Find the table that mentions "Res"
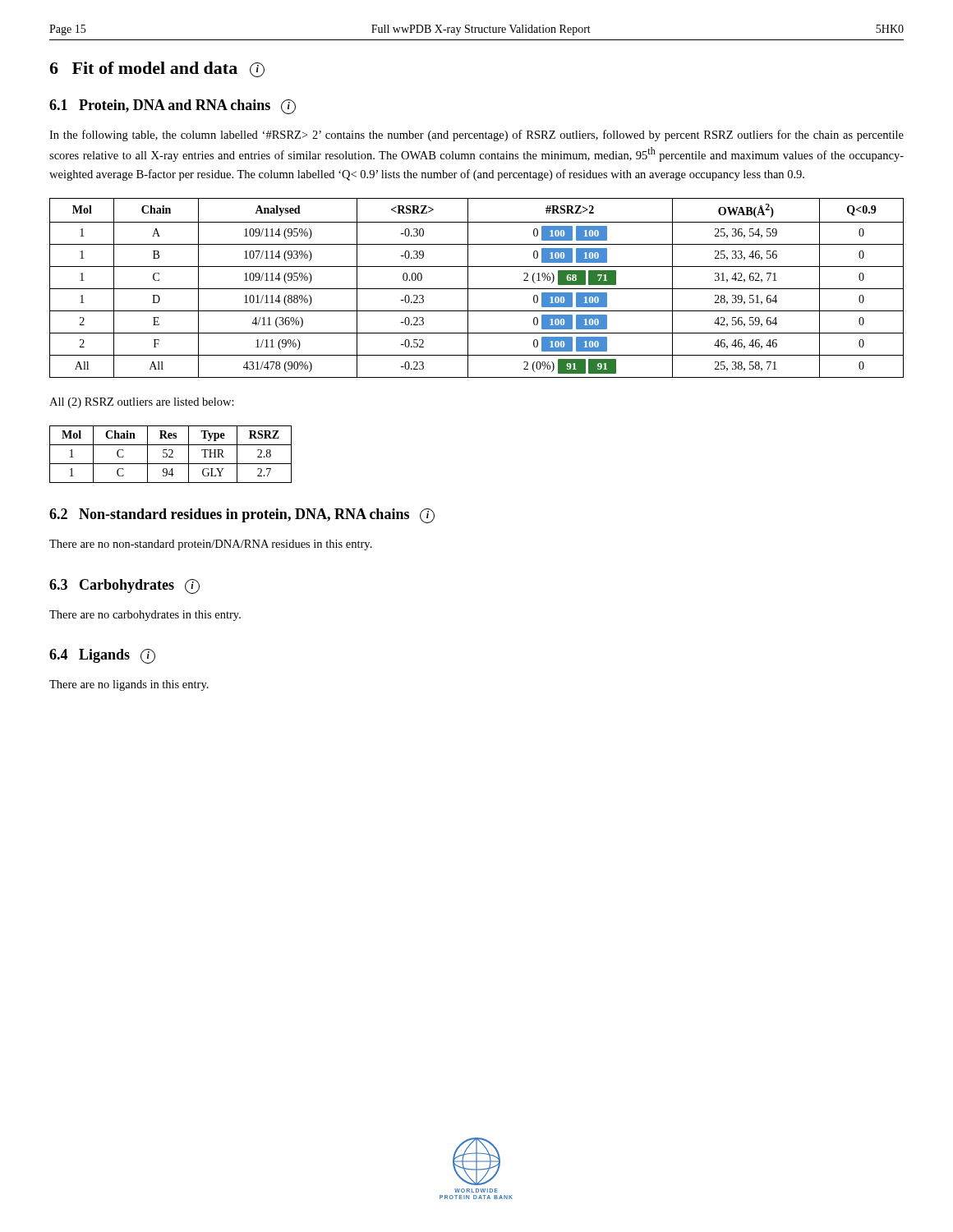The image size is (953, 1232). (476, 454)
